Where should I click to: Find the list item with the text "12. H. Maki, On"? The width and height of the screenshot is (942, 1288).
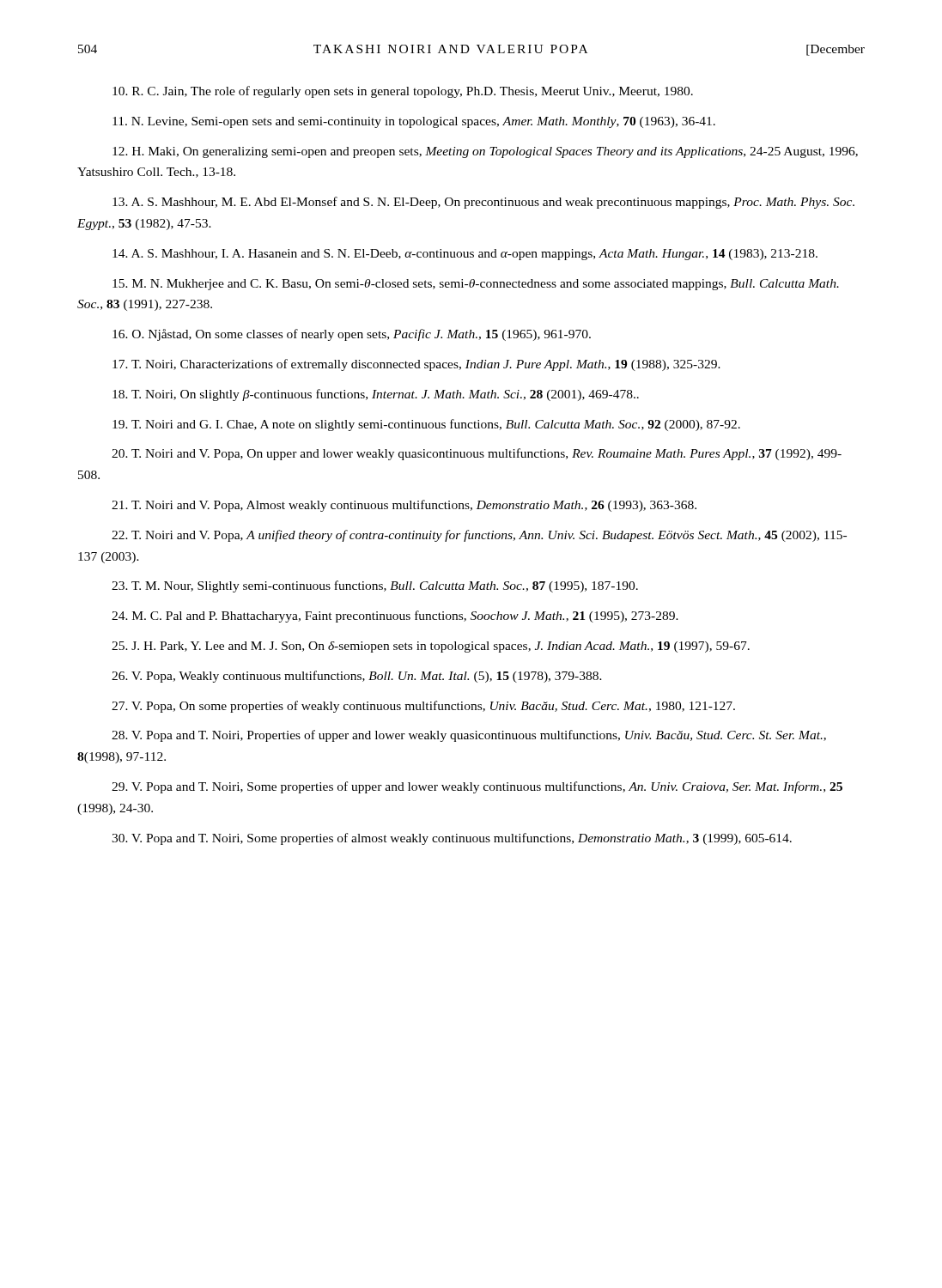(468, 161)
